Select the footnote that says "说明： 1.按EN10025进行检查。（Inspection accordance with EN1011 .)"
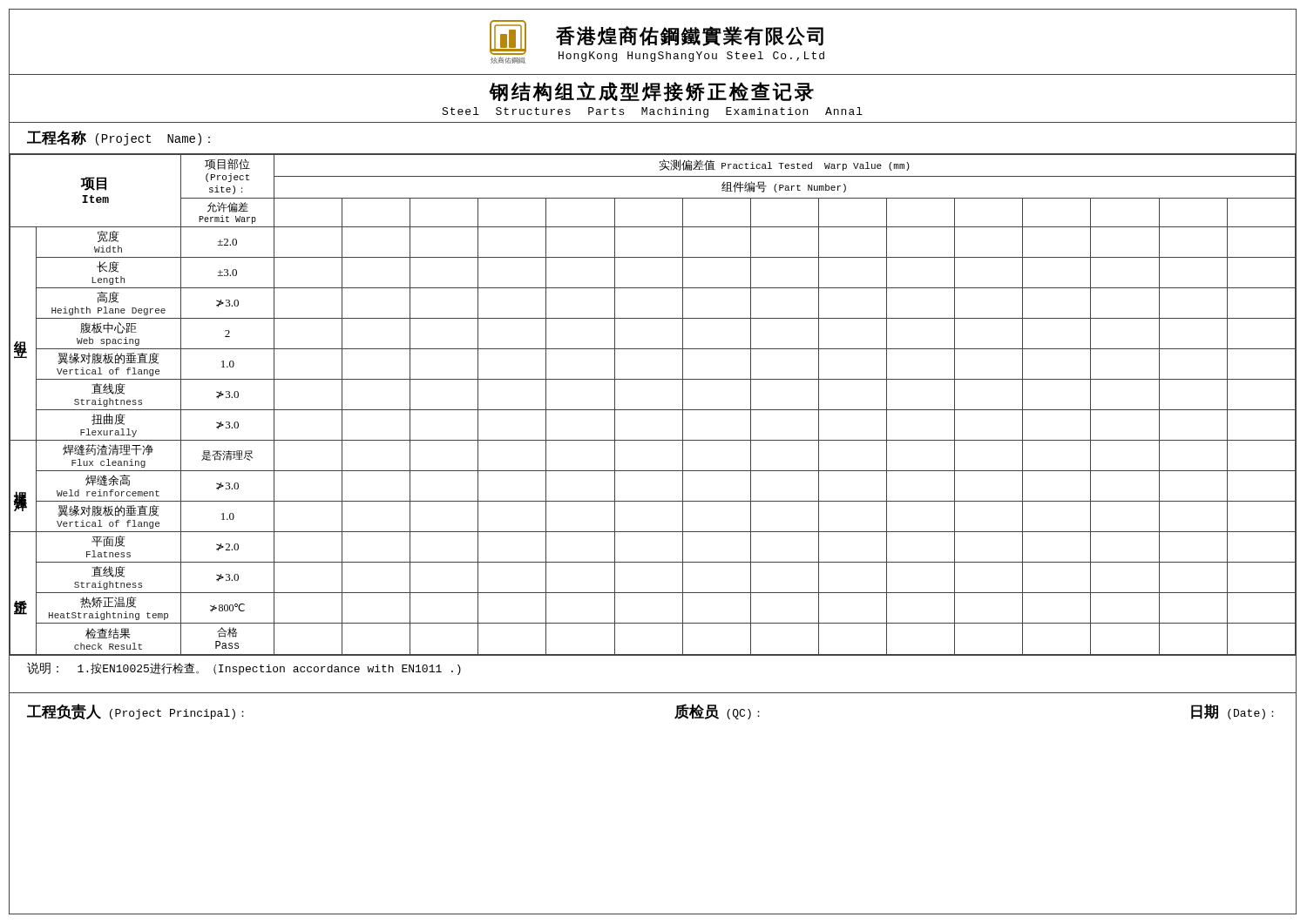This screenshot has width=1307, height=924. (x=245, y=669)
